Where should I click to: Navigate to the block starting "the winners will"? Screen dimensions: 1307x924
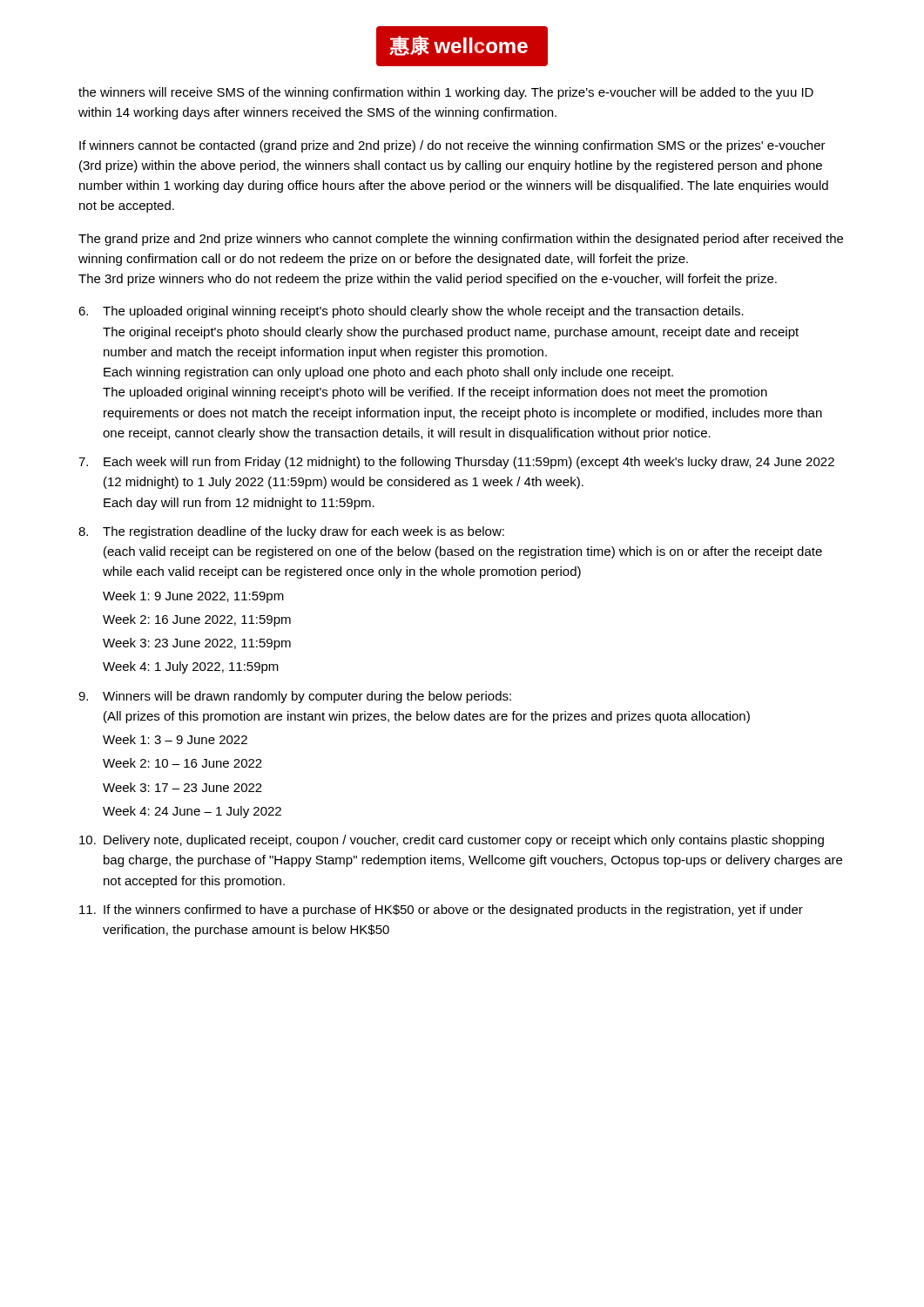(x=446, y=102)
